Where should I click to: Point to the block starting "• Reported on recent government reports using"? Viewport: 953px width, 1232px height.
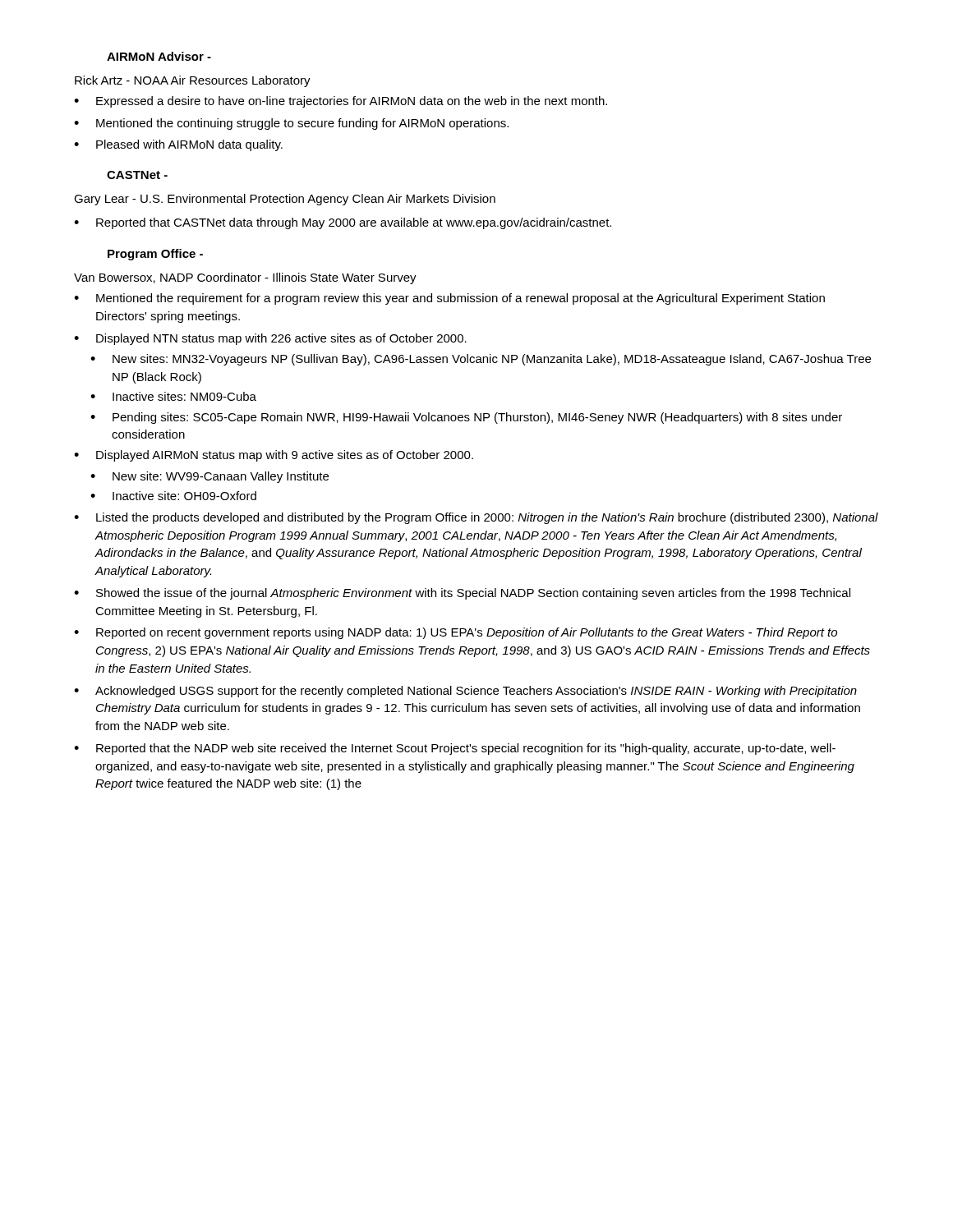click(476, 650)
